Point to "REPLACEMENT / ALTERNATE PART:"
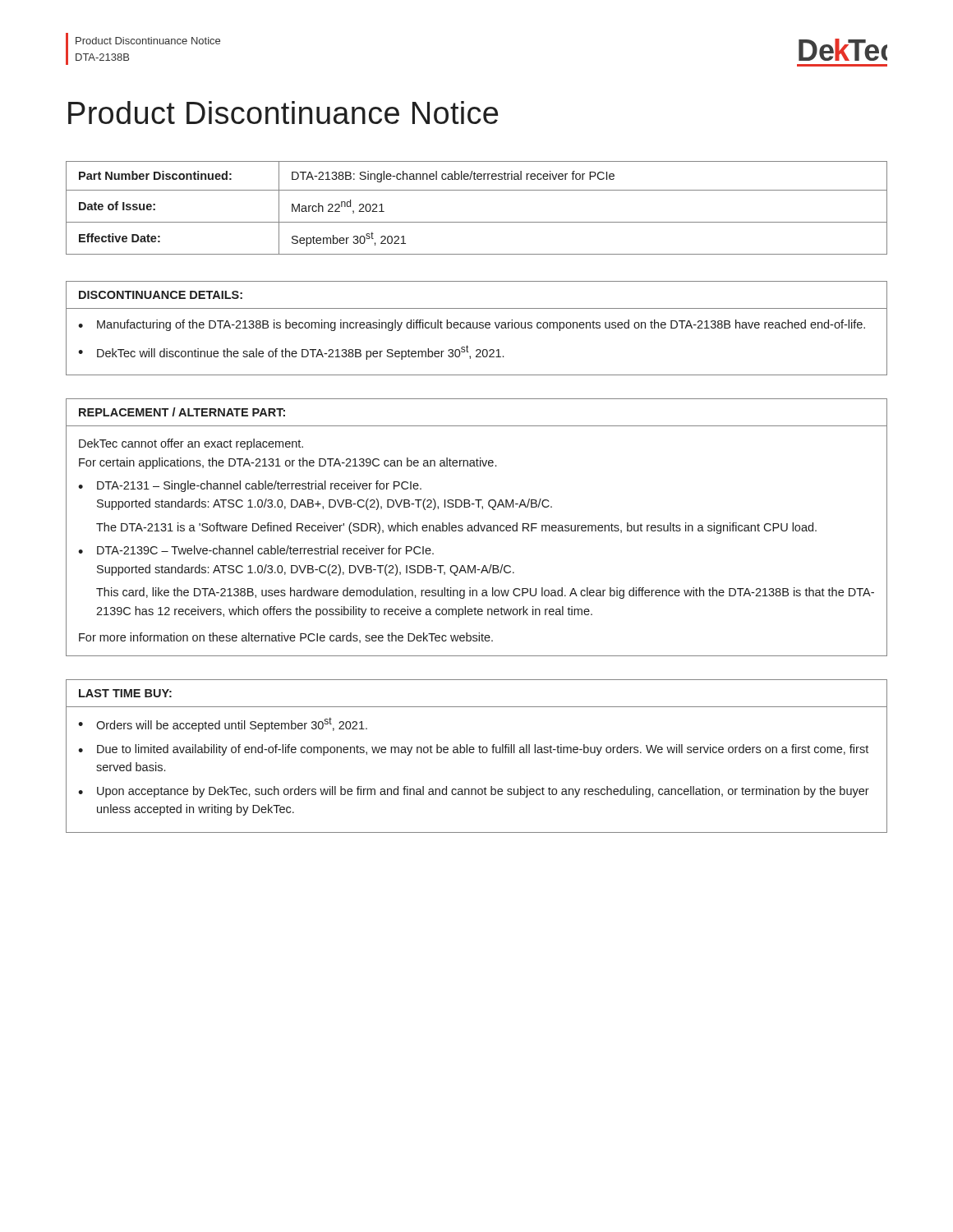This screenshot has height=1232, width=953. tap(182, 412)
